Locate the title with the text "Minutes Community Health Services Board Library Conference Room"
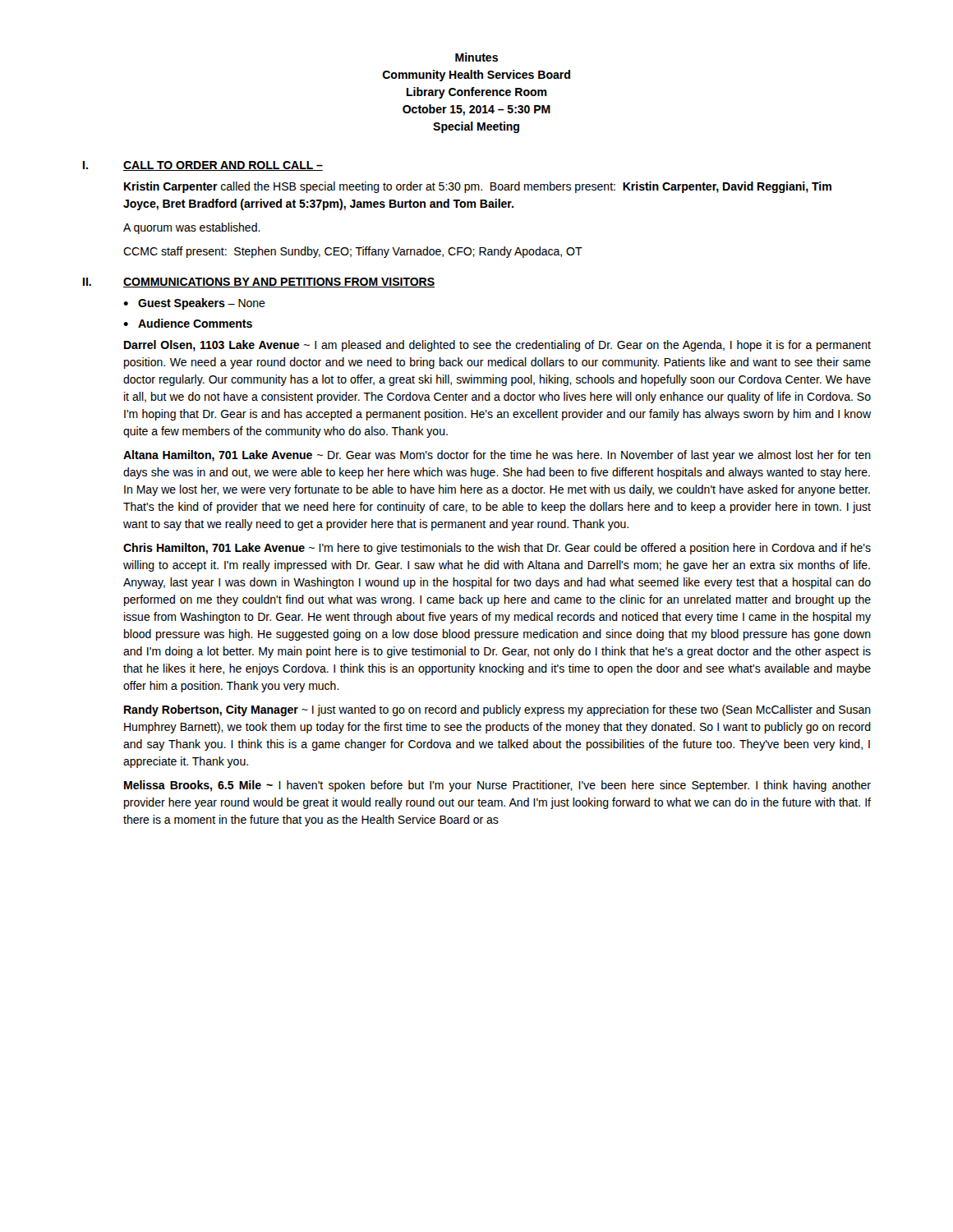This screenshot has width=953, height=1232. pyautogui.click(x=476, y=92)
